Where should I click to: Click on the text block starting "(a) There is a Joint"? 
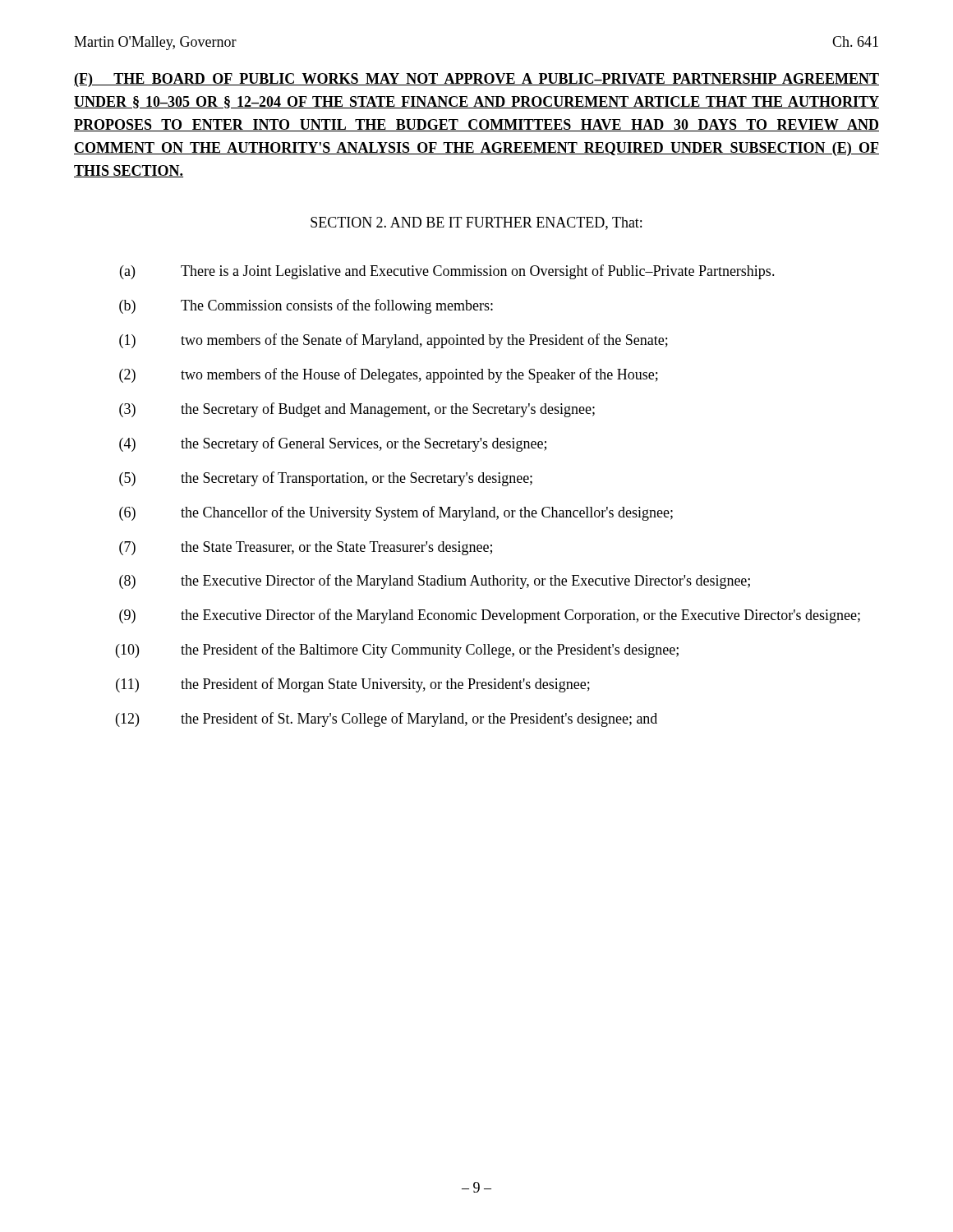[x=476, y=272]
